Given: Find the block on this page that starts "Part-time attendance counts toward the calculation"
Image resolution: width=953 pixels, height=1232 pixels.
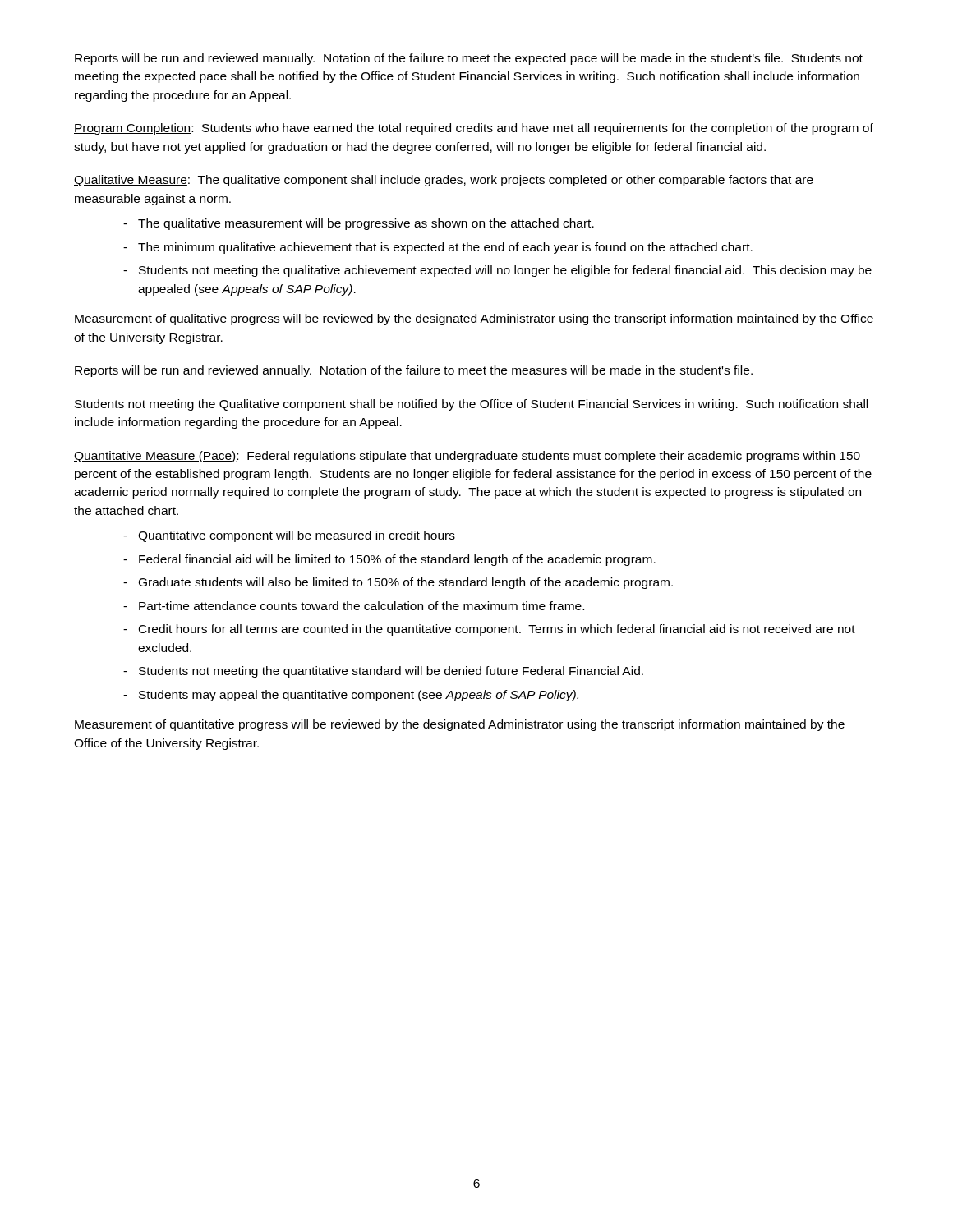Looking at the screenshot, I should [x=362, y=606].
